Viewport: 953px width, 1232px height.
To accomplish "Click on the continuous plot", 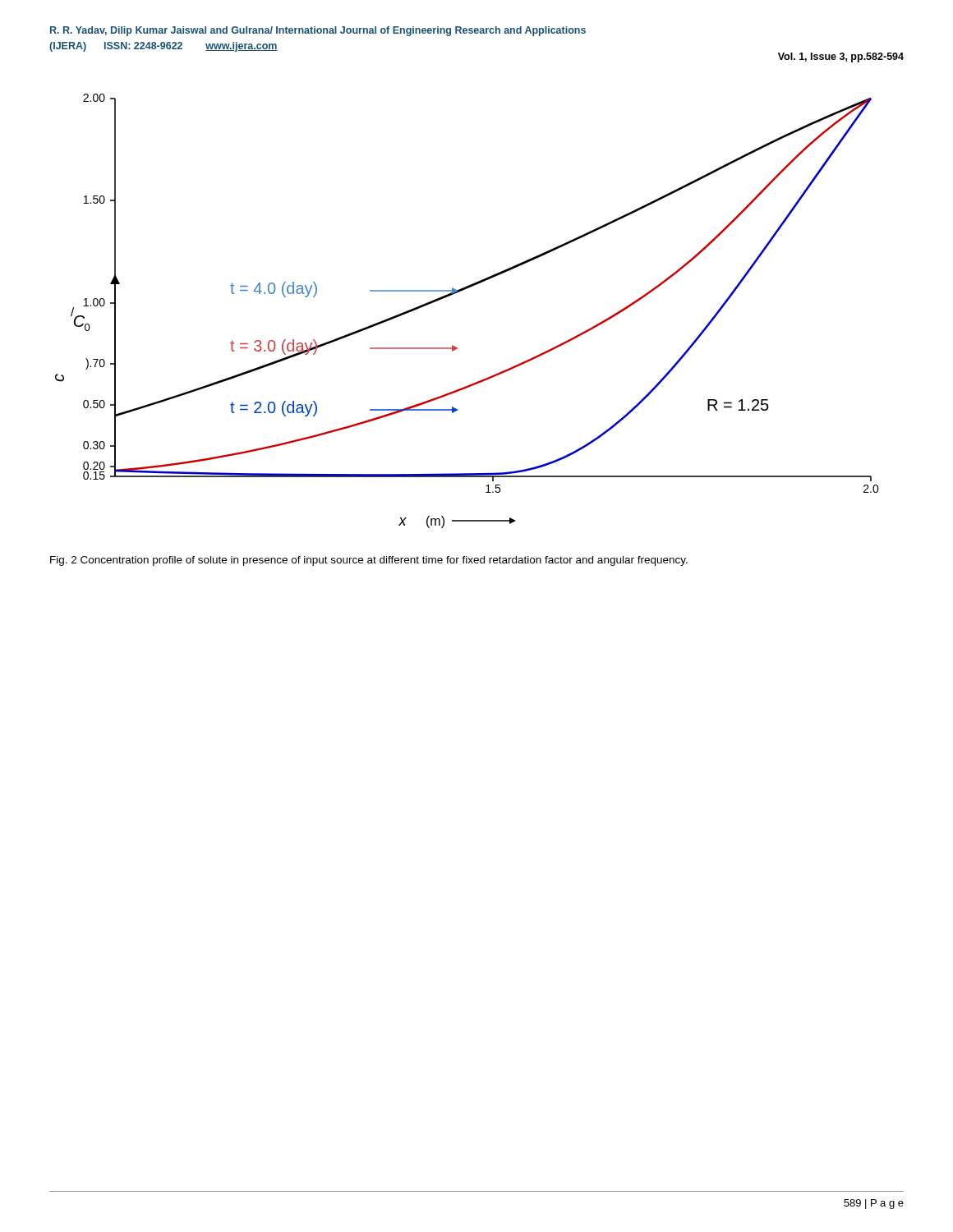I will click(476, 312).
